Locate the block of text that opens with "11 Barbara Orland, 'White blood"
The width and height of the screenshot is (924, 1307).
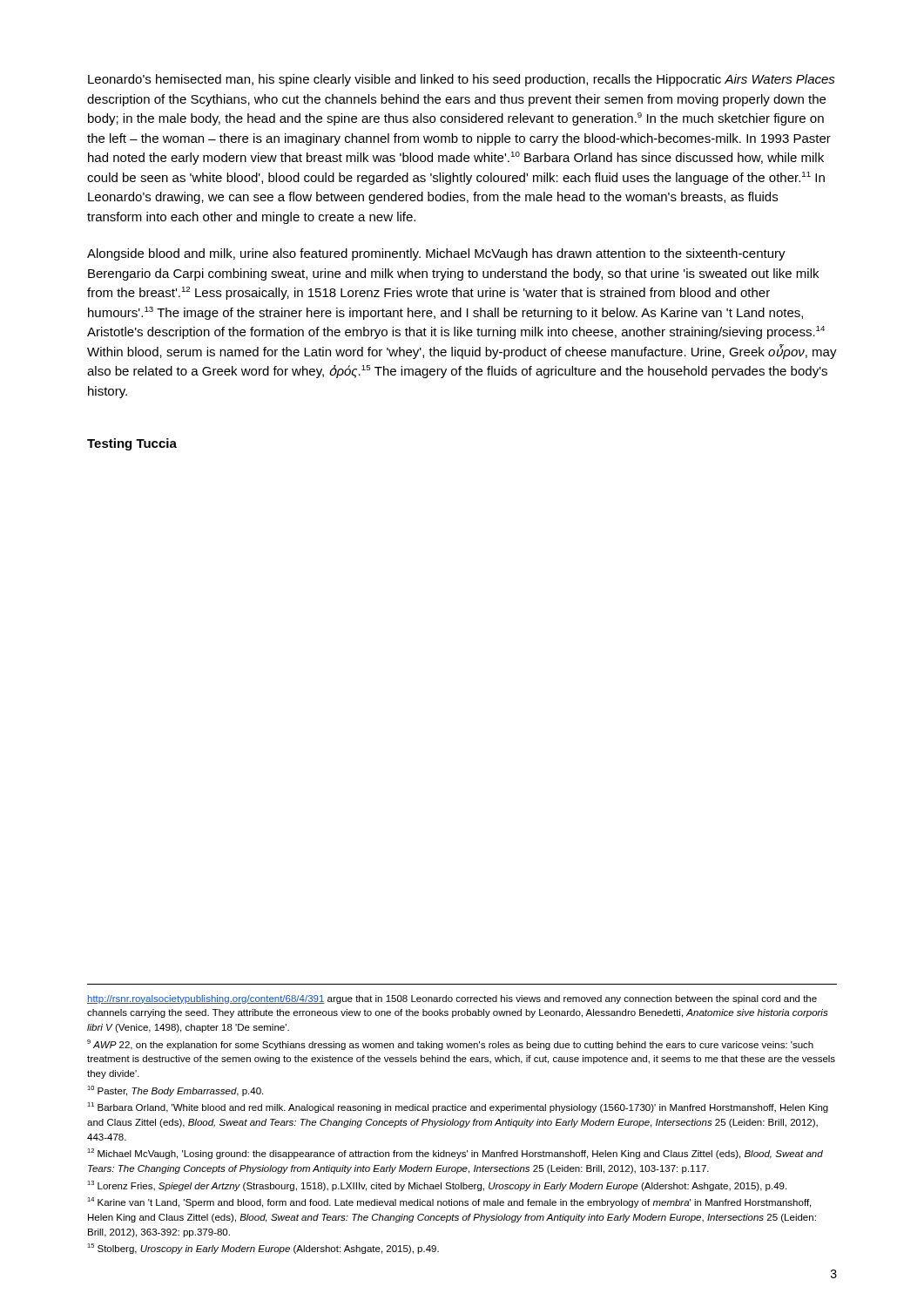point(458,1121)
